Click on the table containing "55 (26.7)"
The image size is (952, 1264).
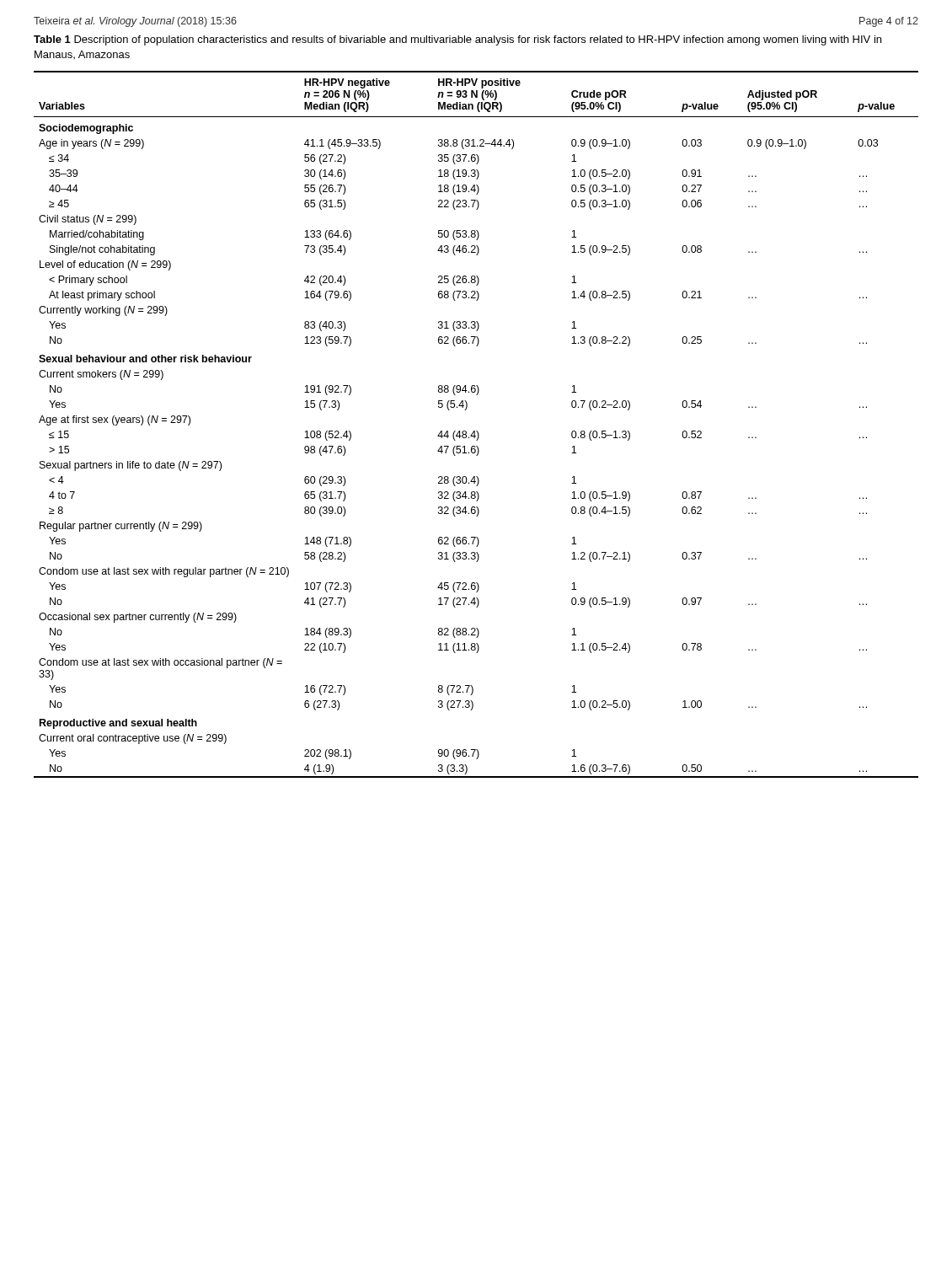(476, 425)
